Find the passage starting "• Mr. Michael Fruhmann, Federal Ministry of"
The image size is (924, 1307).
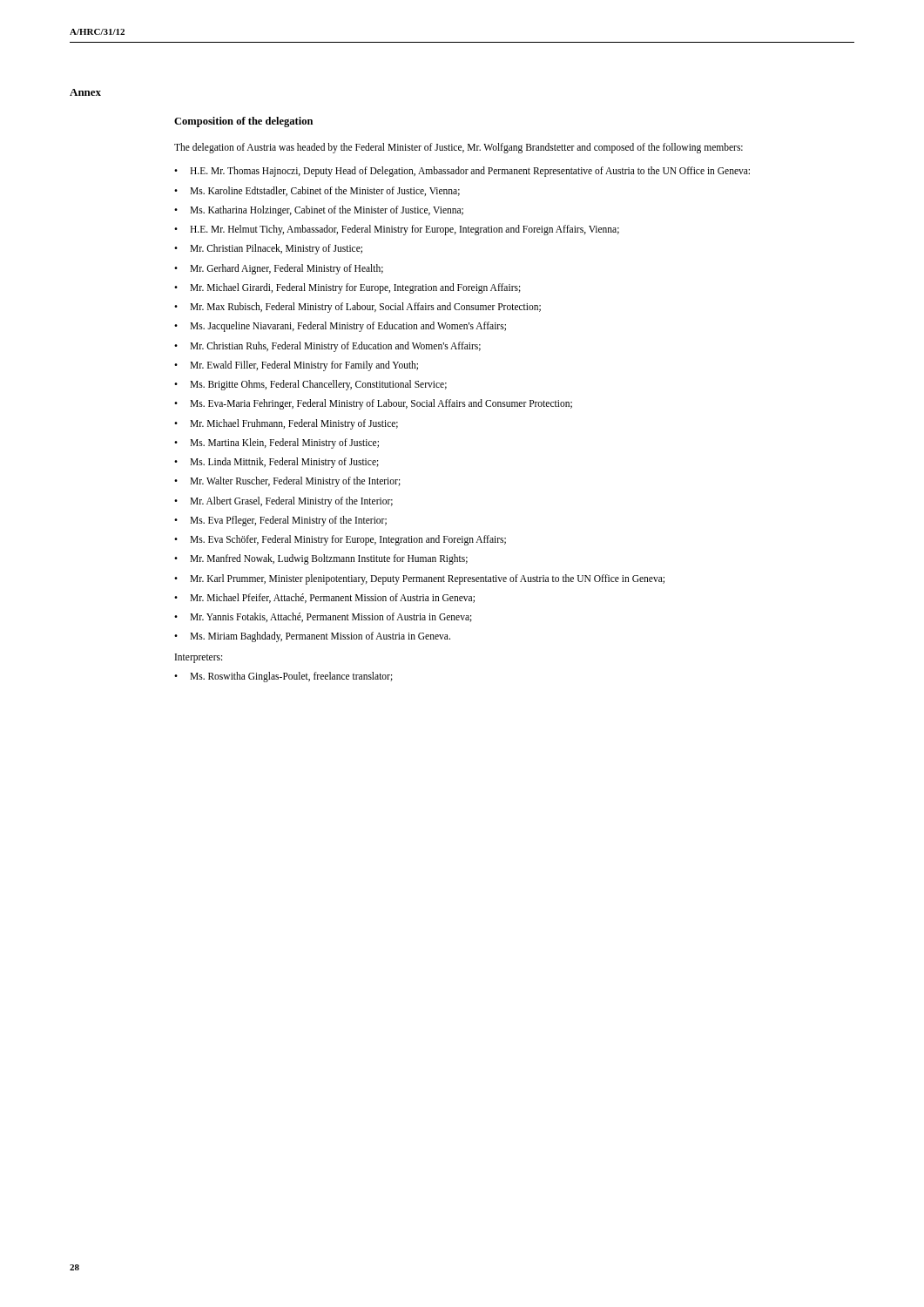pyautogui.click(x=286, y=424)
